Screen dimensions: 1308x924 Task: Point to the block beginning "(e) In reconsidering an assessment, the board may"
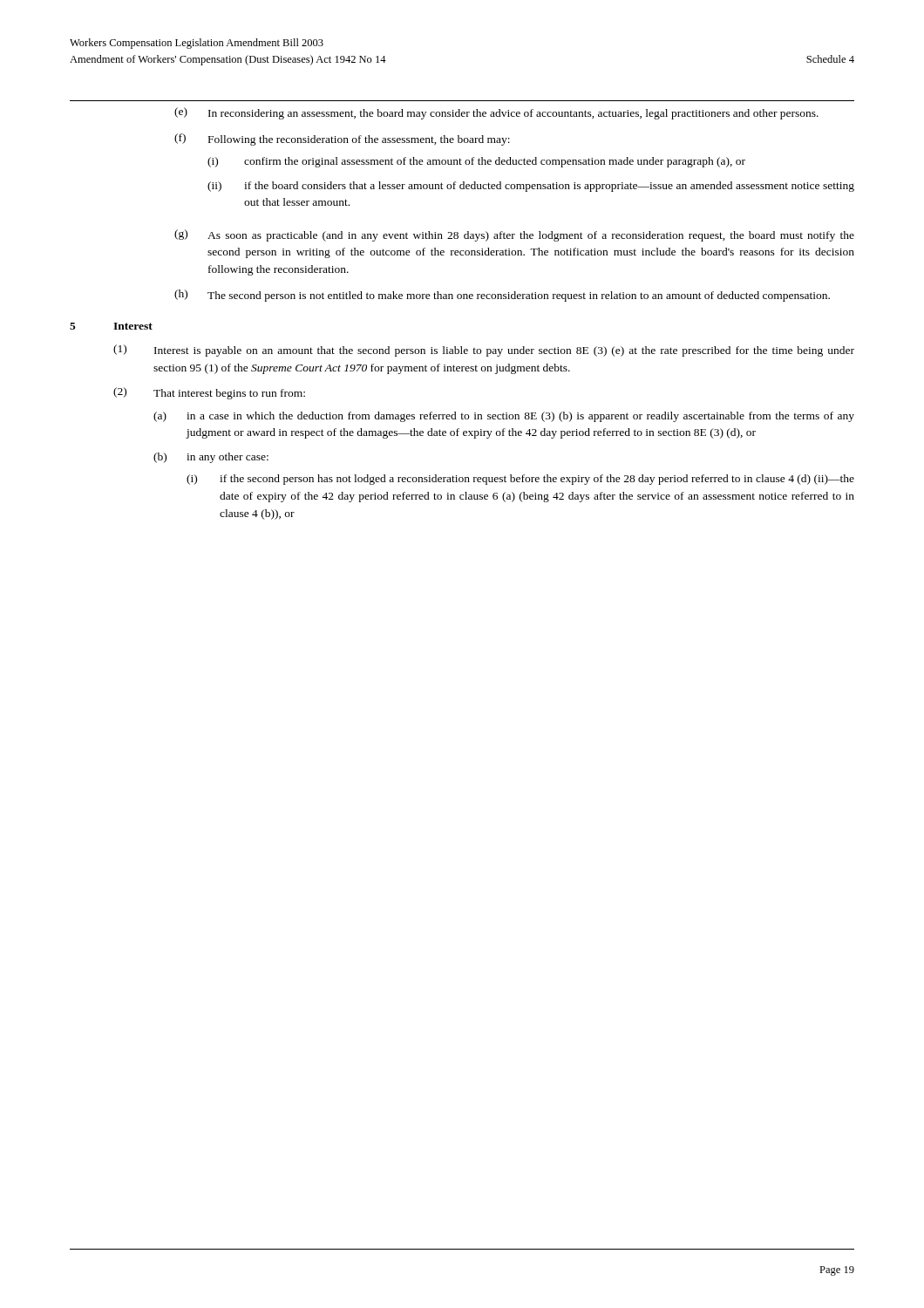coord(514,113)
